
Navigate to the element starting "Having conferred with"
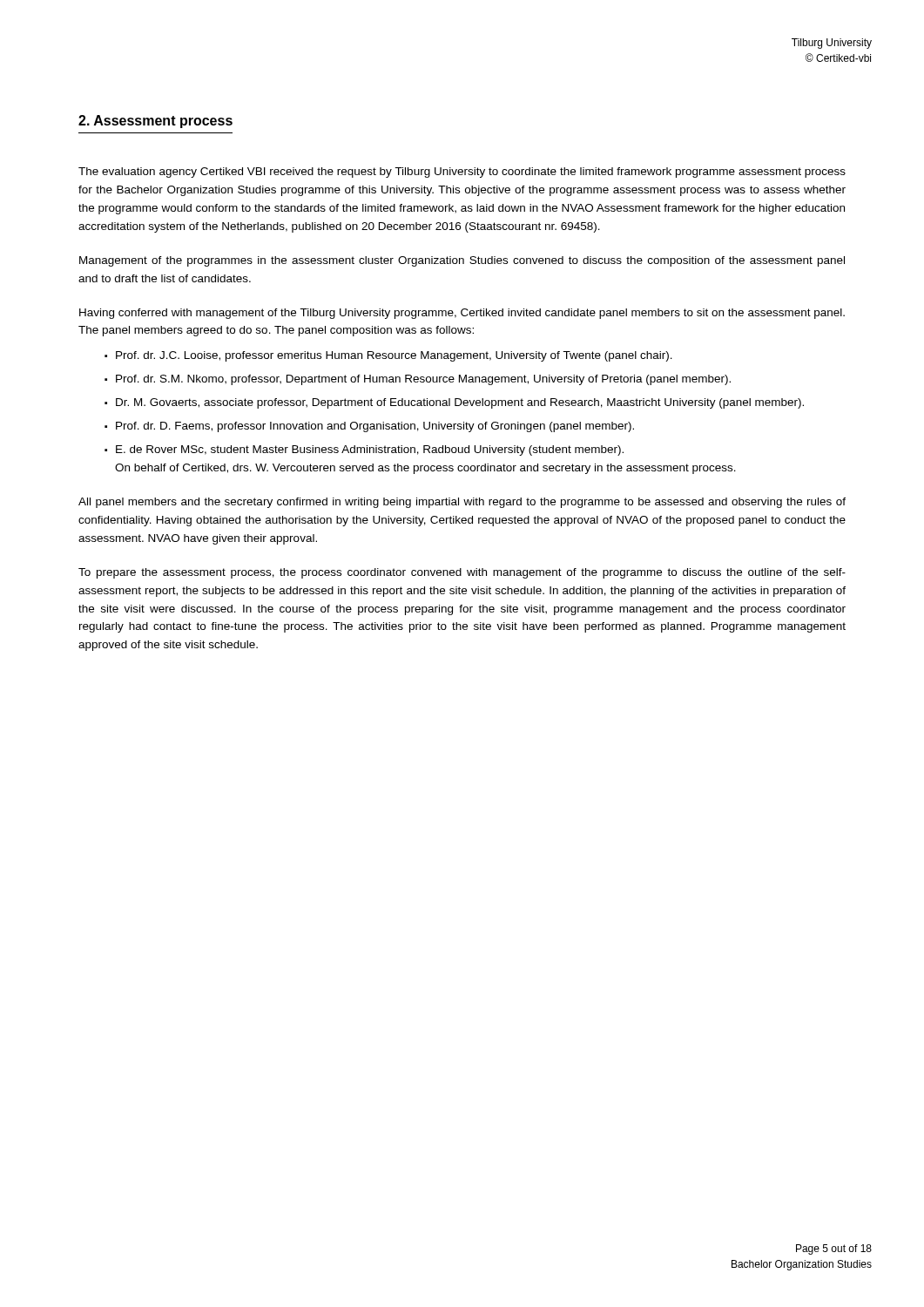click(462, 321)
